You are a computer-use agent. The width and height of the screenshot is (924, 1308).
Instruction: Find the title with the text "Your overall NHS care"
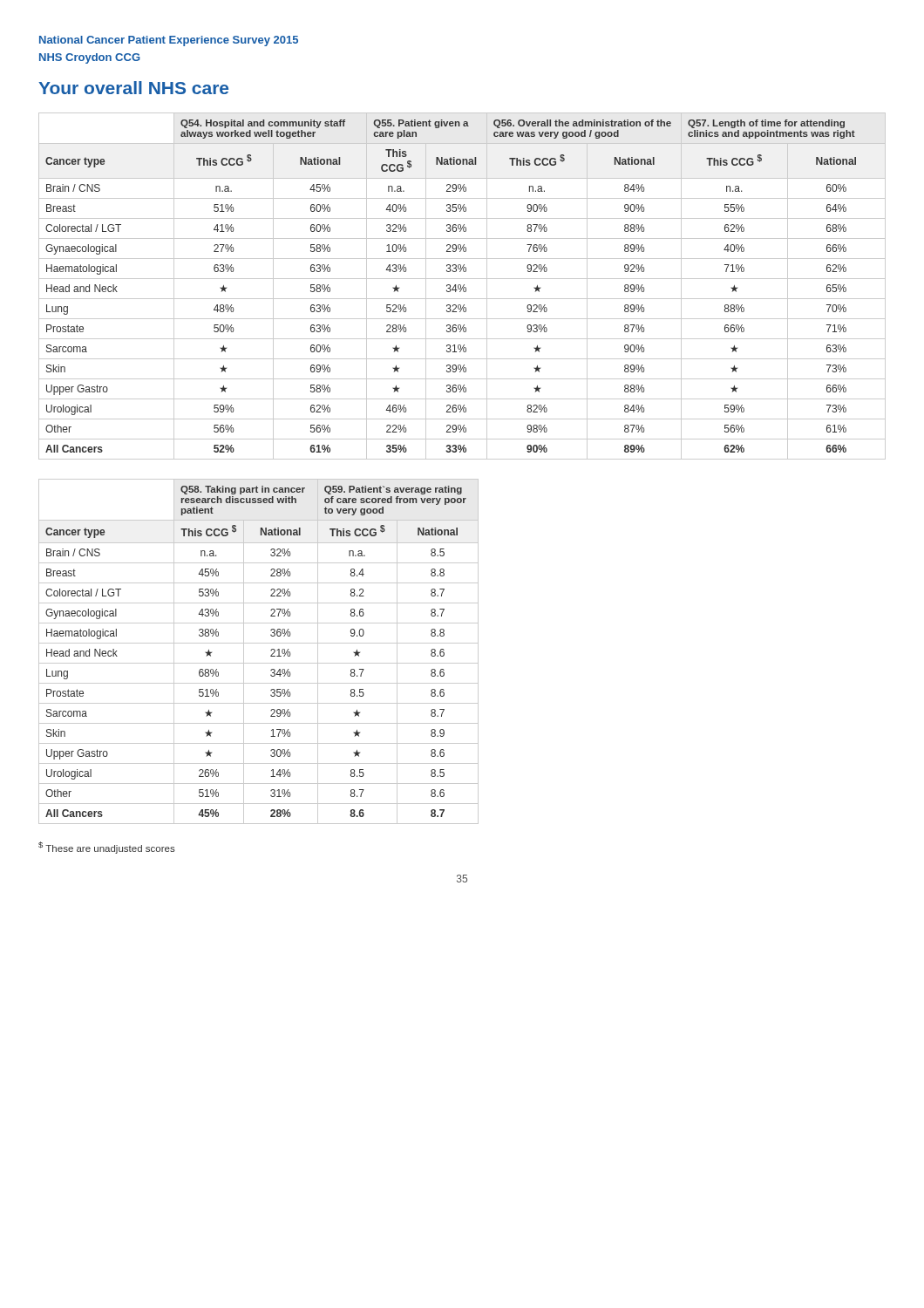coord(134,88)
